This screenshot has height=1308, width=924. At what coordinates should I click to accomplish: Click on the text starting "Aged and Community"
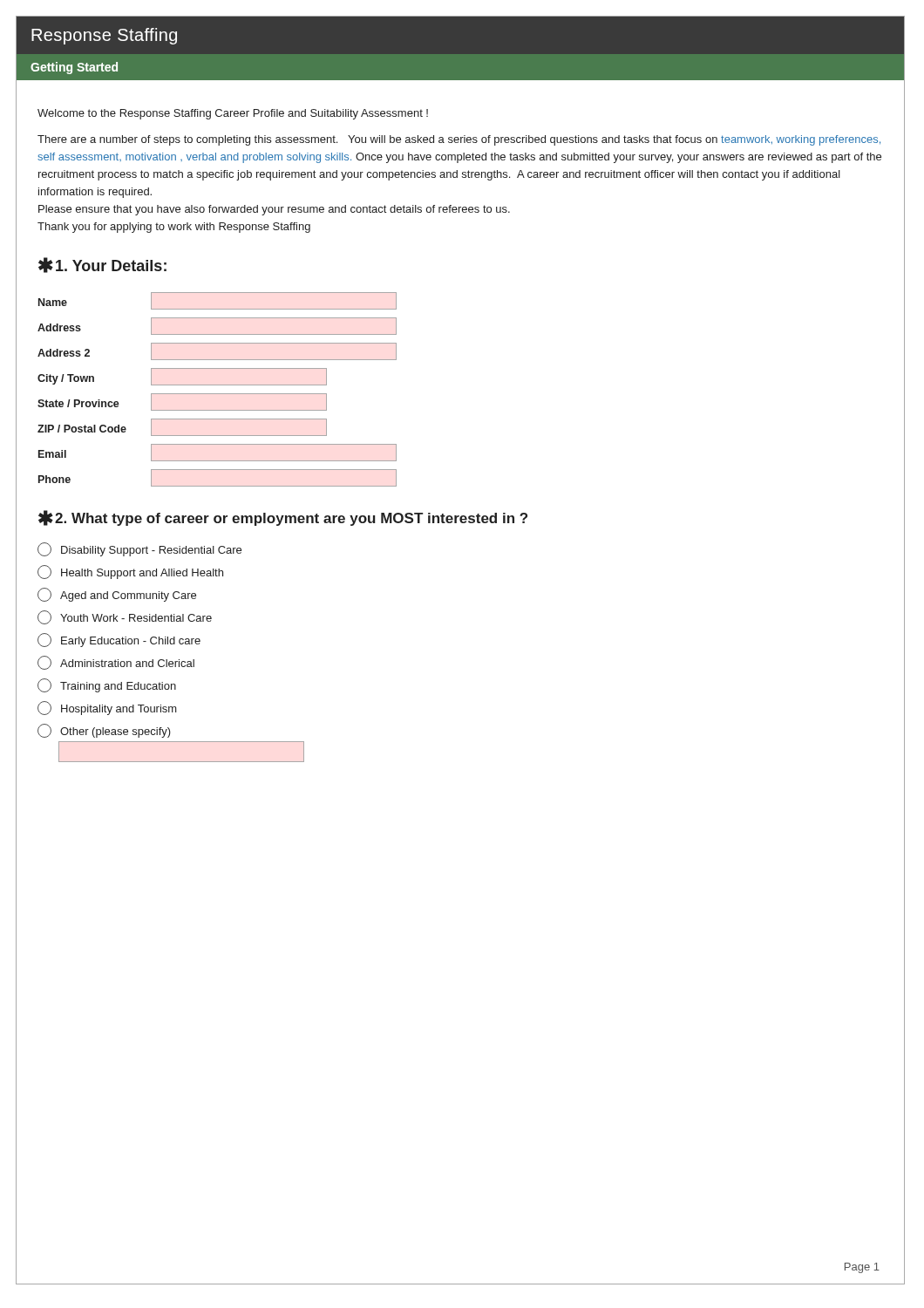tap(117, 595)
